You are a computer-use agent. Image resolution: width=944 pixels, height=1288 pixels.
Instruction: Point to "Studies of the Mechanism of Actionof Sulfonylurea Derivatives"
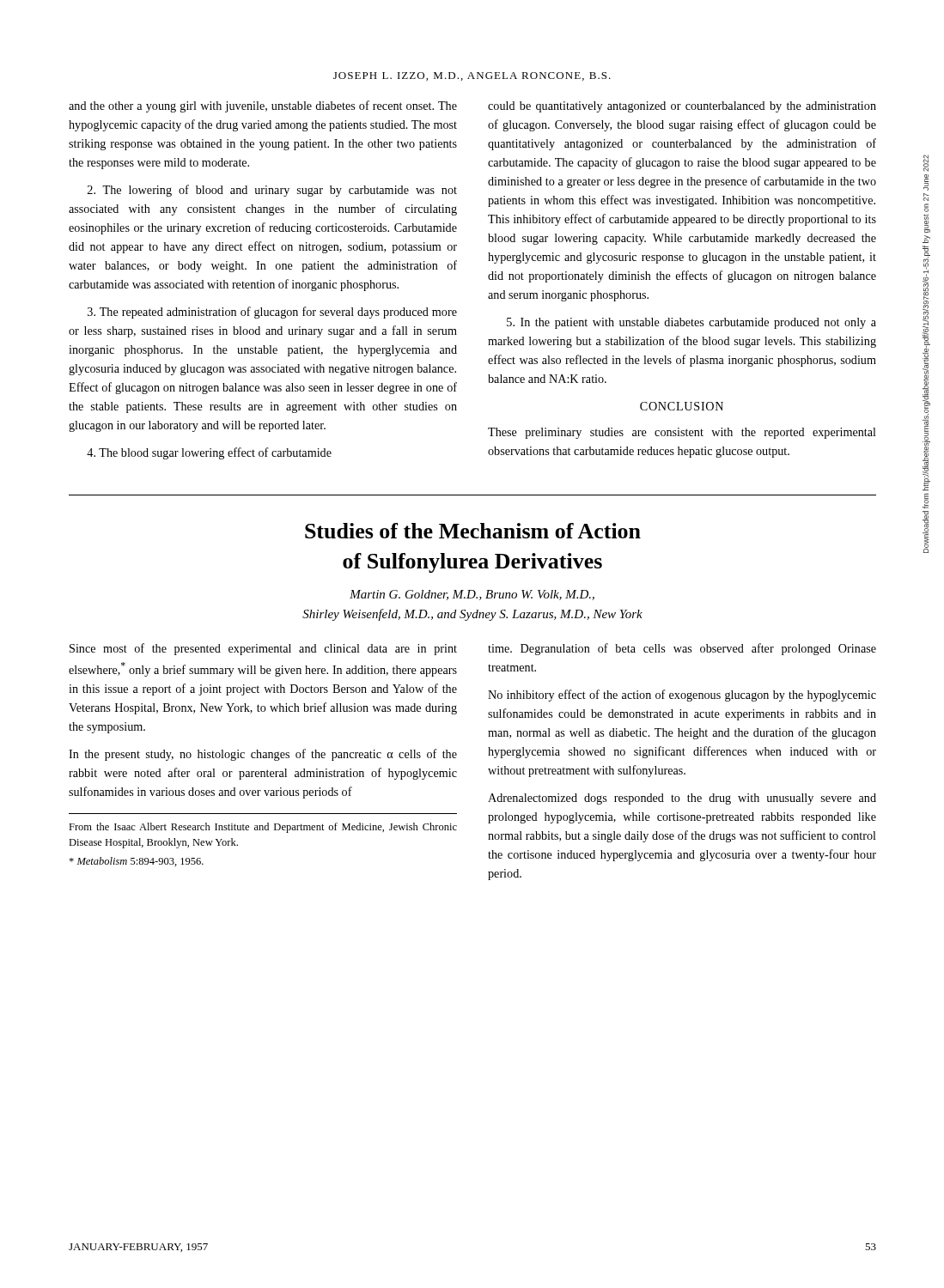[x=472, y=546]
